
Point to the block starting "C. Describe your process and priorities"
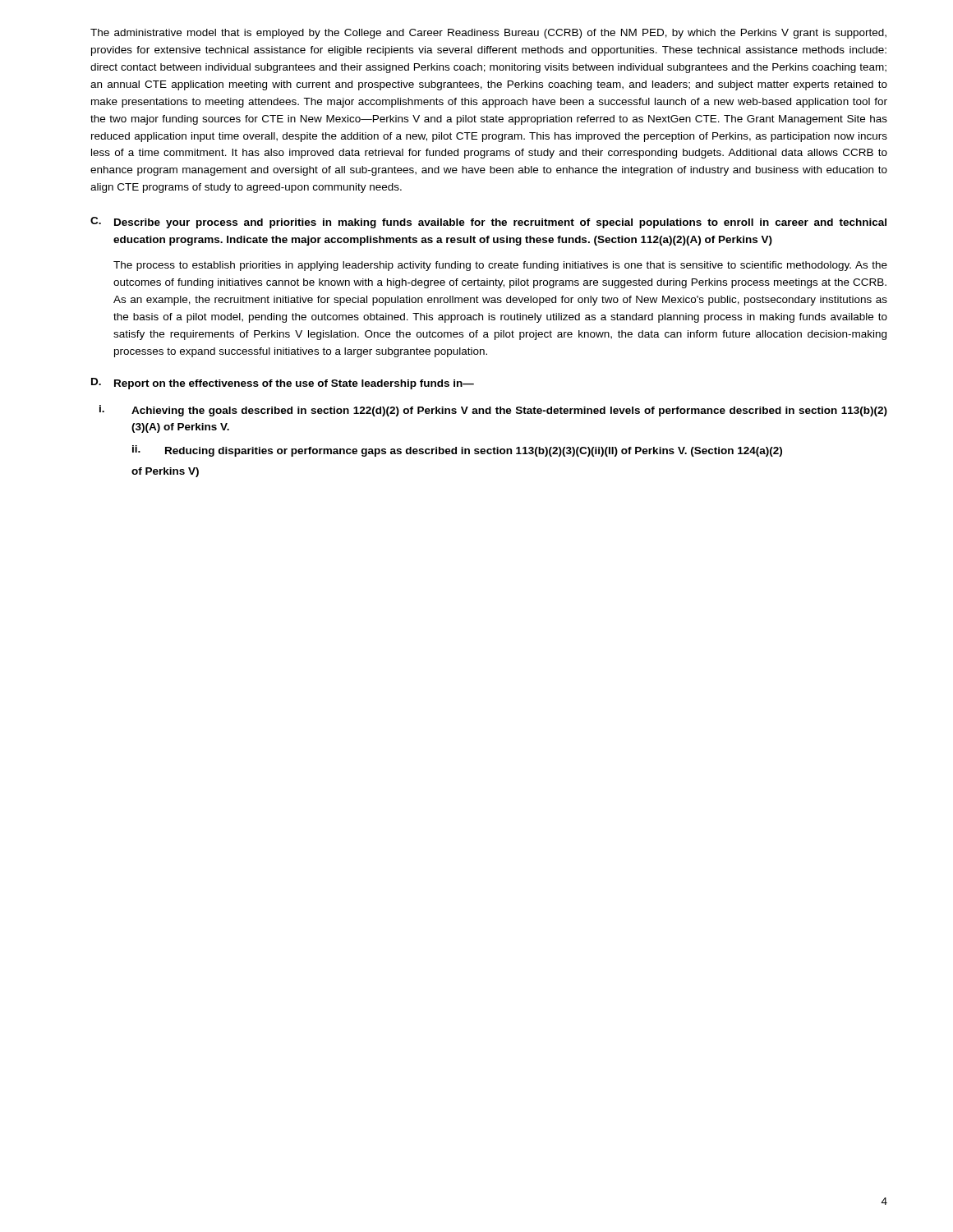[x=489, y=232]
